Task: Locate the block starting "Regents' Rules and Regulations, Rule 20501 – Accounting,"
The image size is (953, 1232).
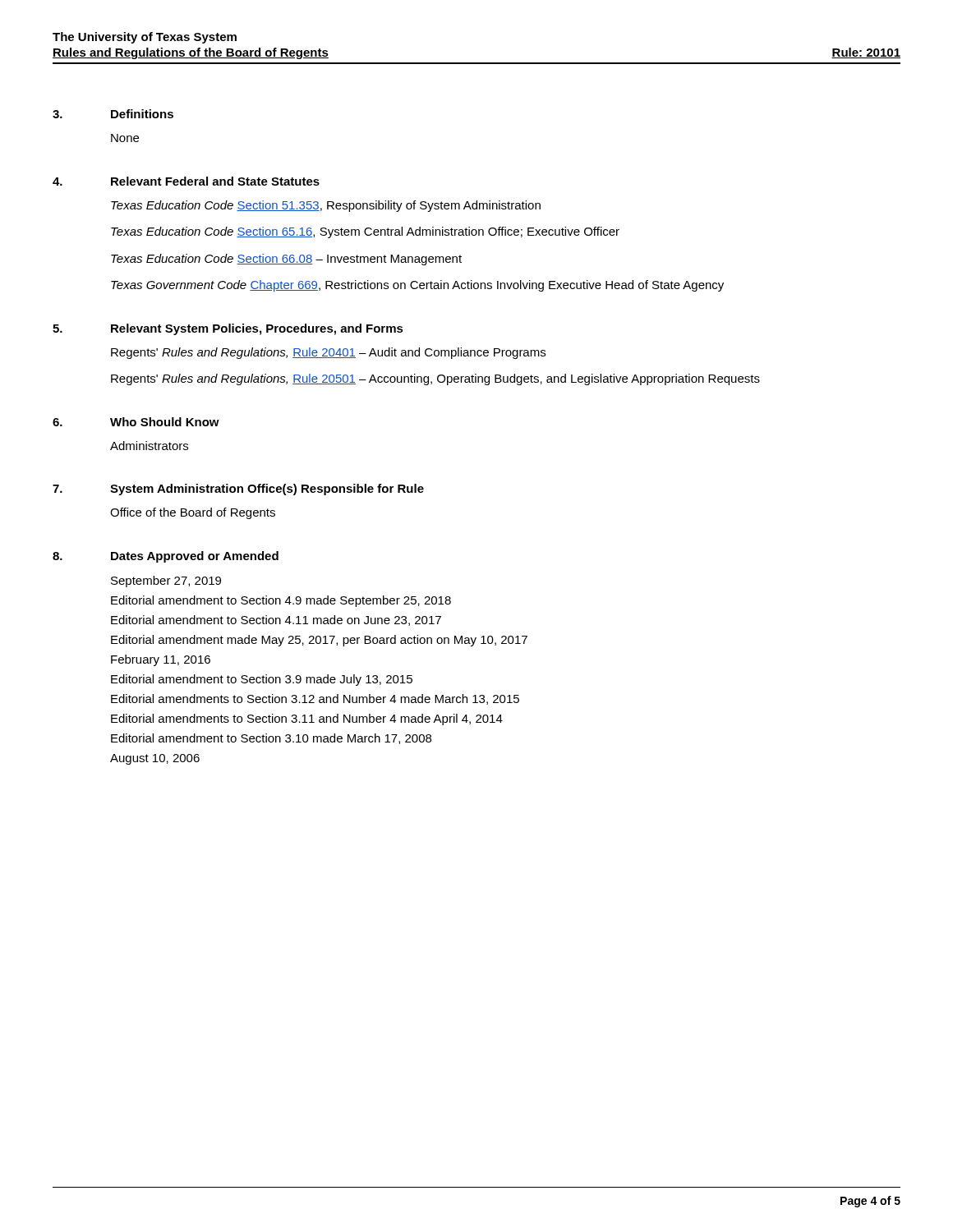Action: tap(435, 378)
